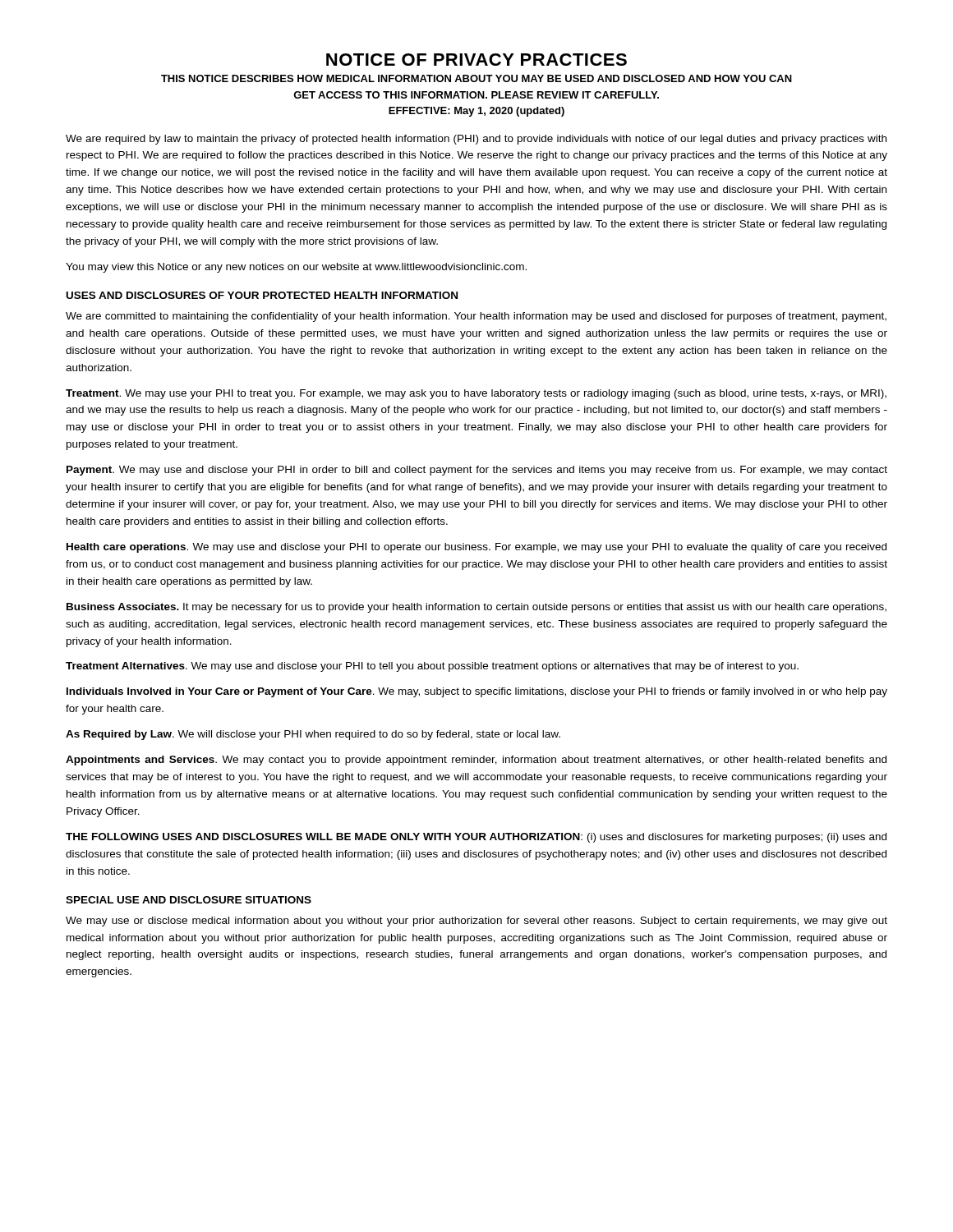The width and height of the screenshot is (953, 1232).
Task: Locate the block of text that opens with "Payment. We may use and"
Action: pyautogui.click(x=476, y=495)
